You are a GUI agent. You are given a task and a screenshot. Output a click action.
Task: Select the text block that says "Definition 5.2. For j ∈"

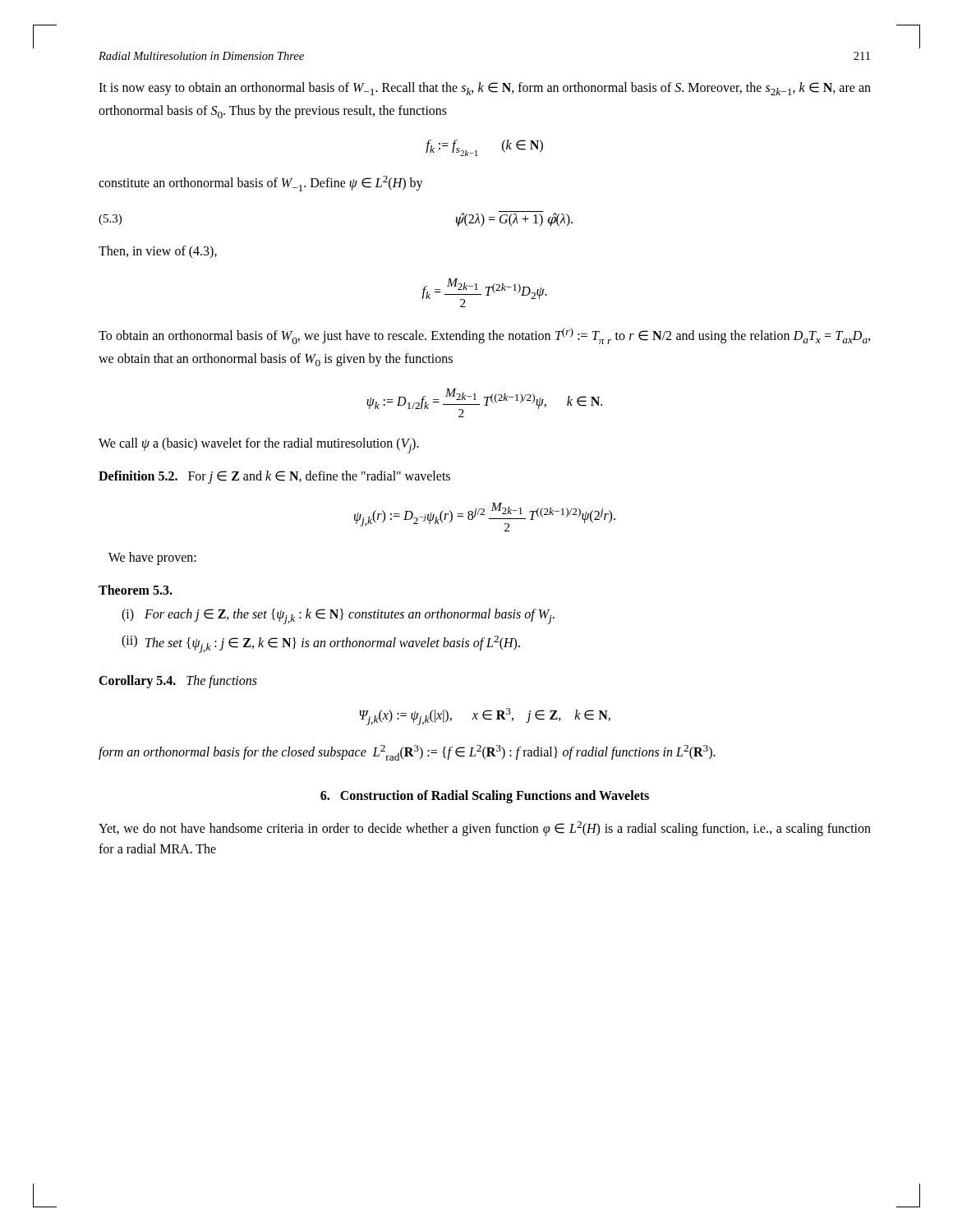point(274,477)
